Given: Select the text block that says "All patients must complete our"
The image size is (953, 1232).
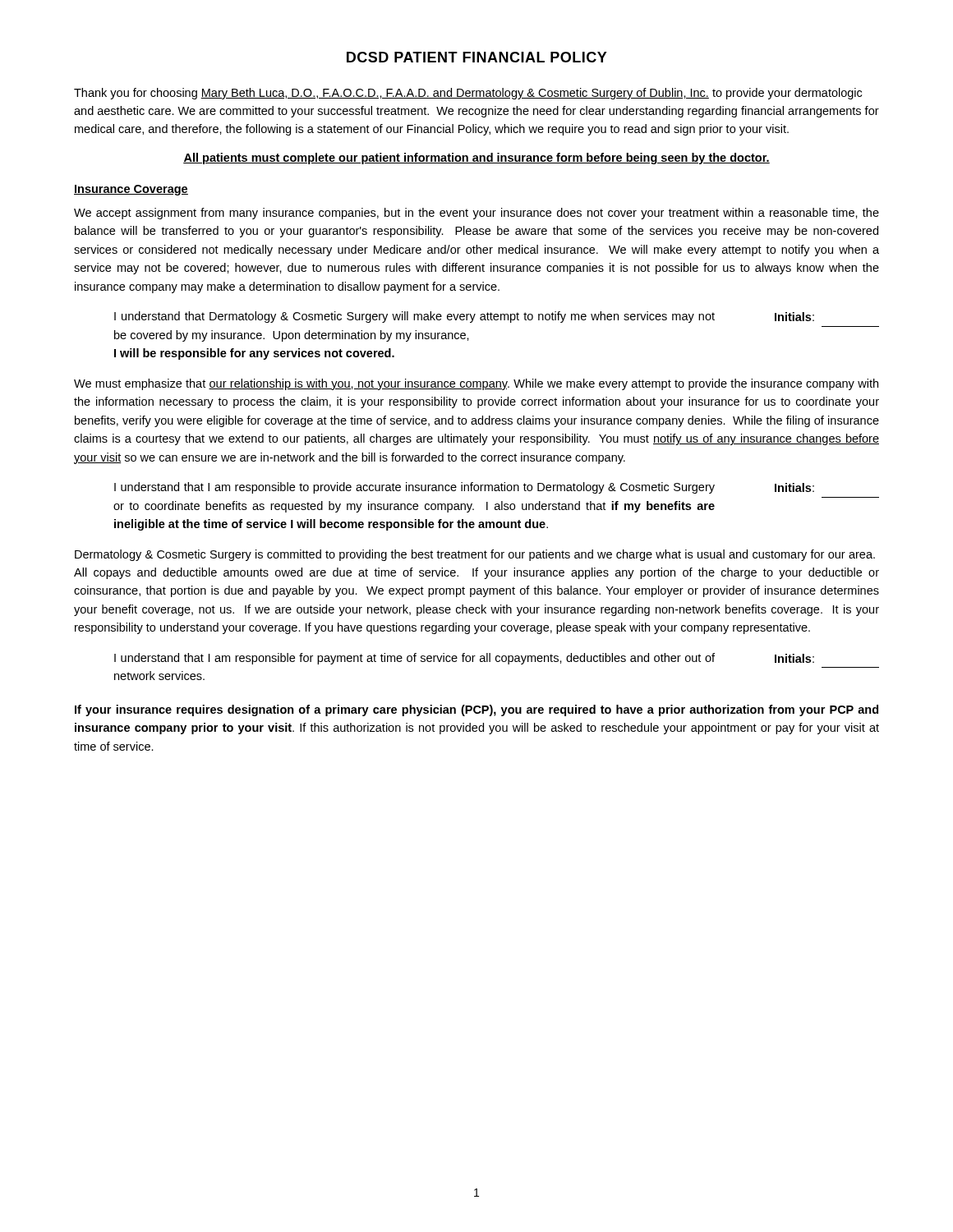Looking at the screenshot, I should 476,158.
